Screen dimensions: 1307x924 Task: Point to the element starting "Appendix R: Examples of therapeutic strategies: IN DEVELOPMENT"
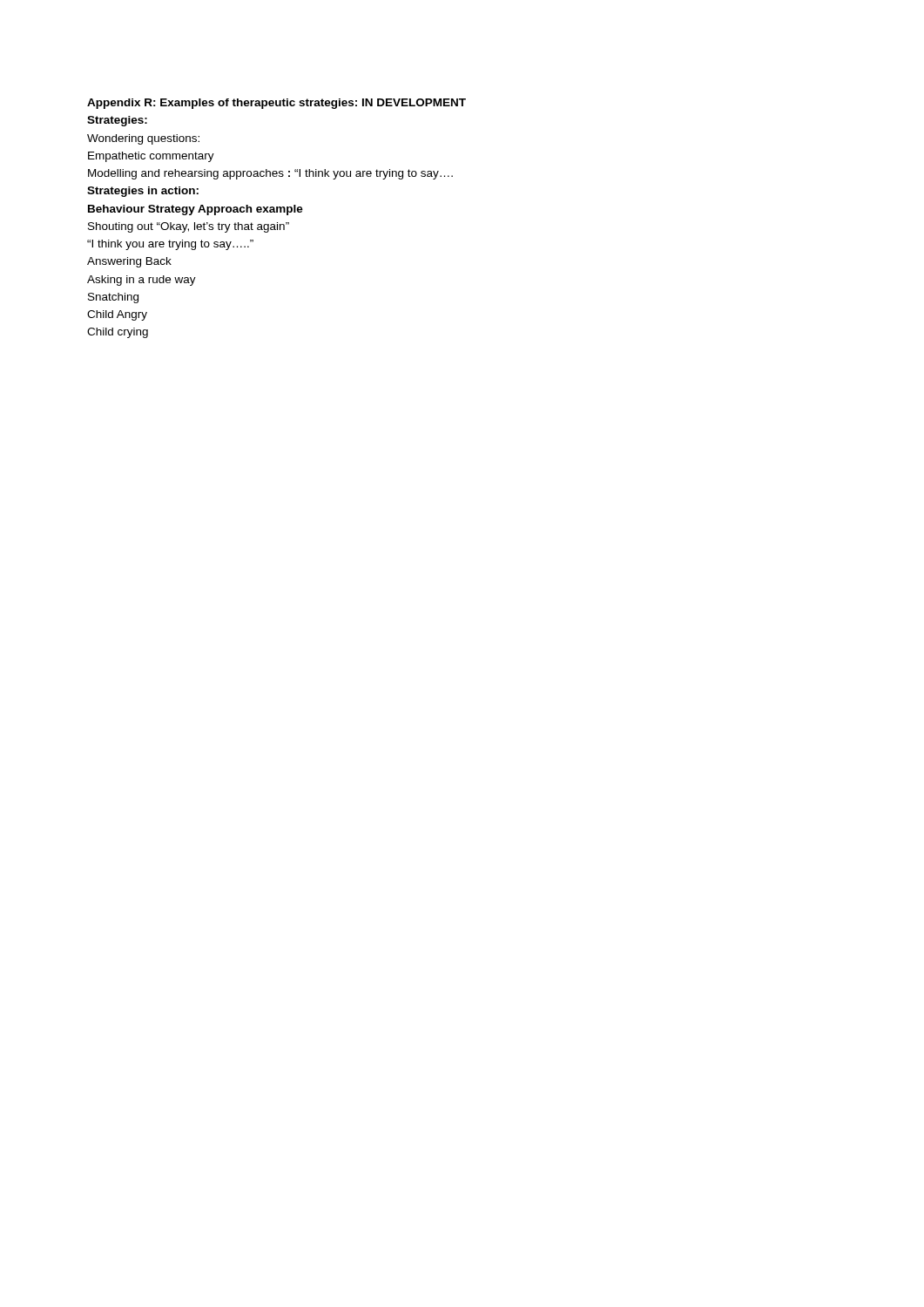[x=277, y=102]
